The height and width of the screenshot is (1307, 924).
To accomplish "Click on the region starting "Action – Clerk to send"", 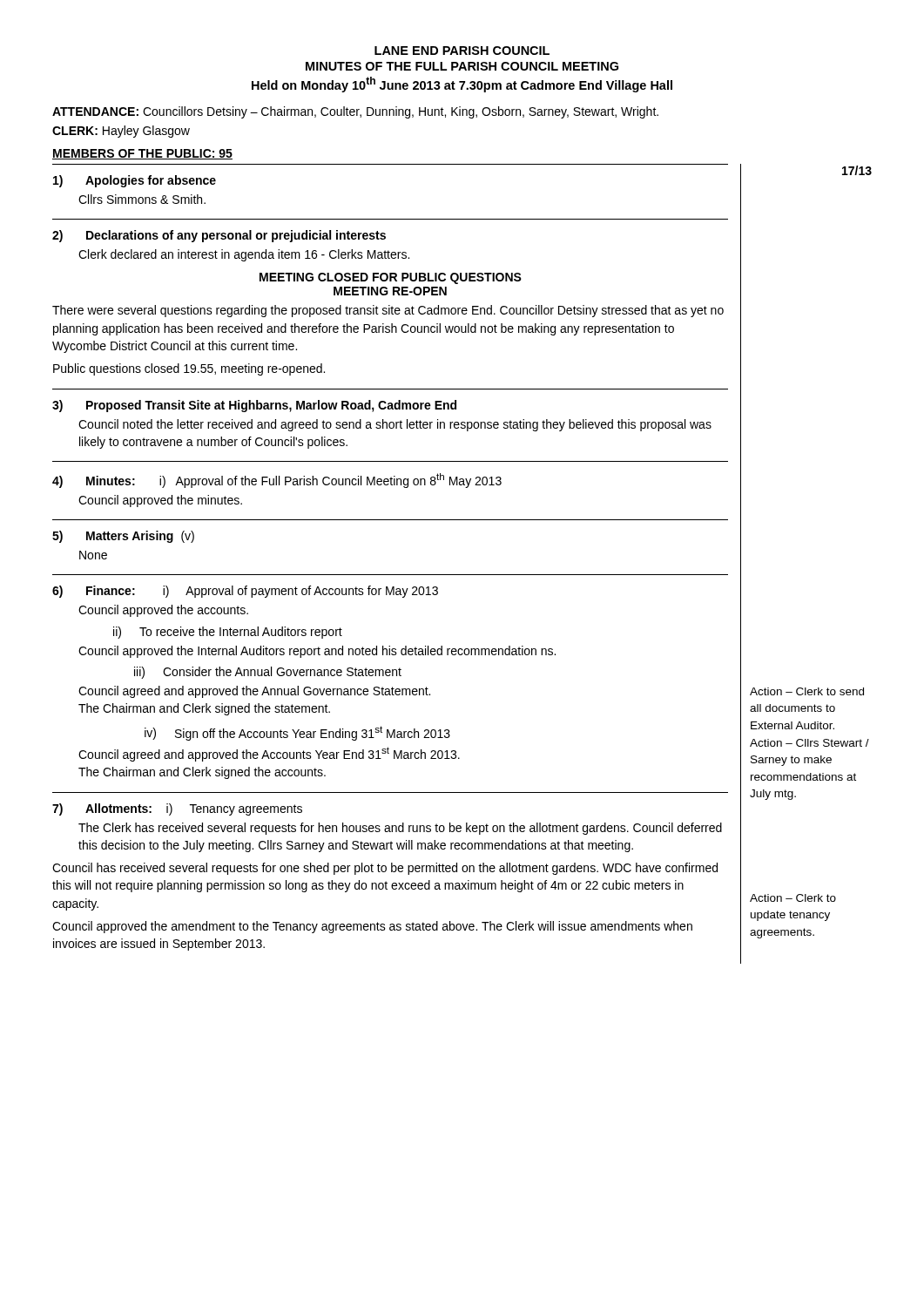I will click(x=809, y=742).
